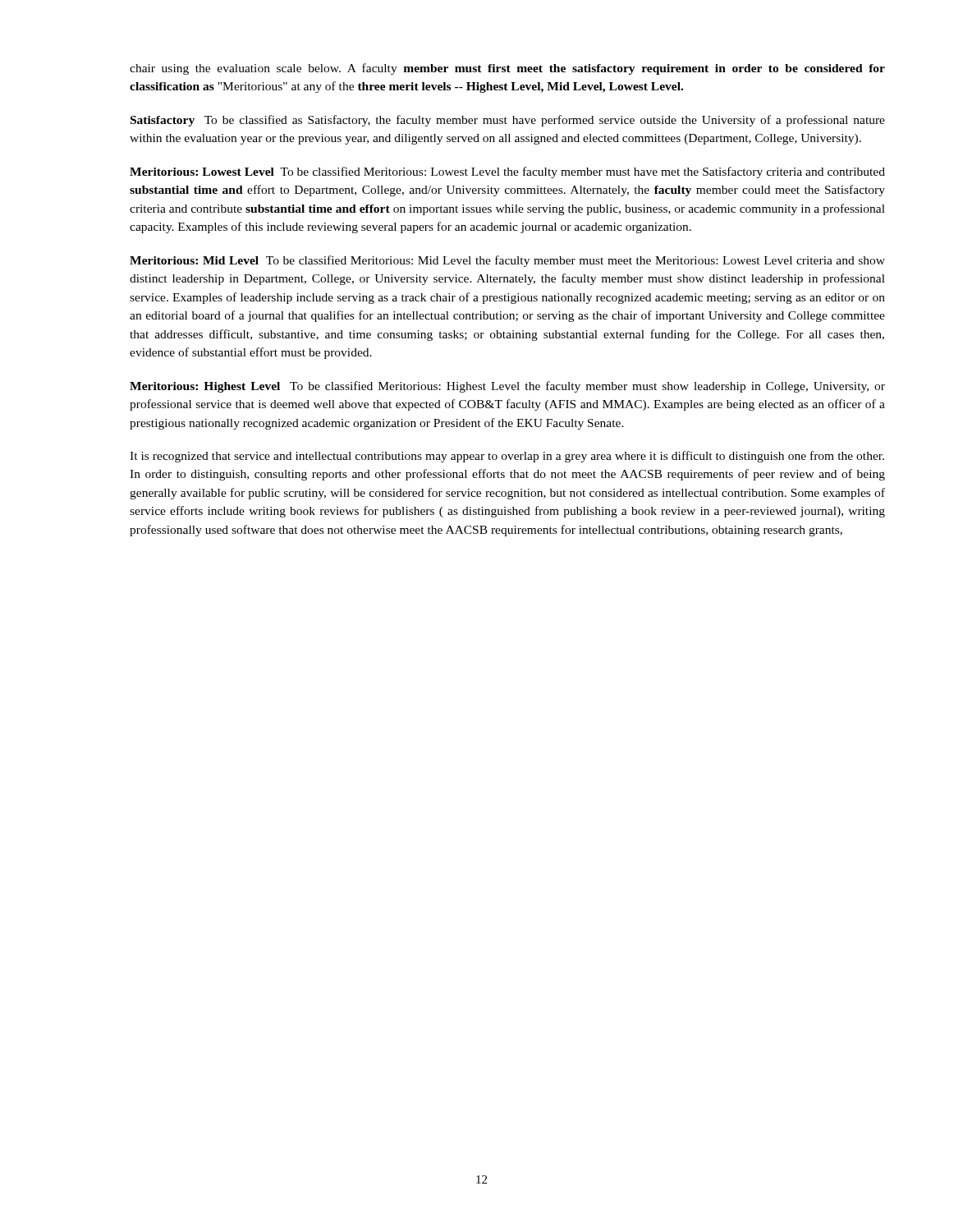The image size is (963, 1232).
Task: Find the text starting "Meritorious: Lowest Level To be classified Meritorious: Lowest"
Action: (x=507, y=199)
